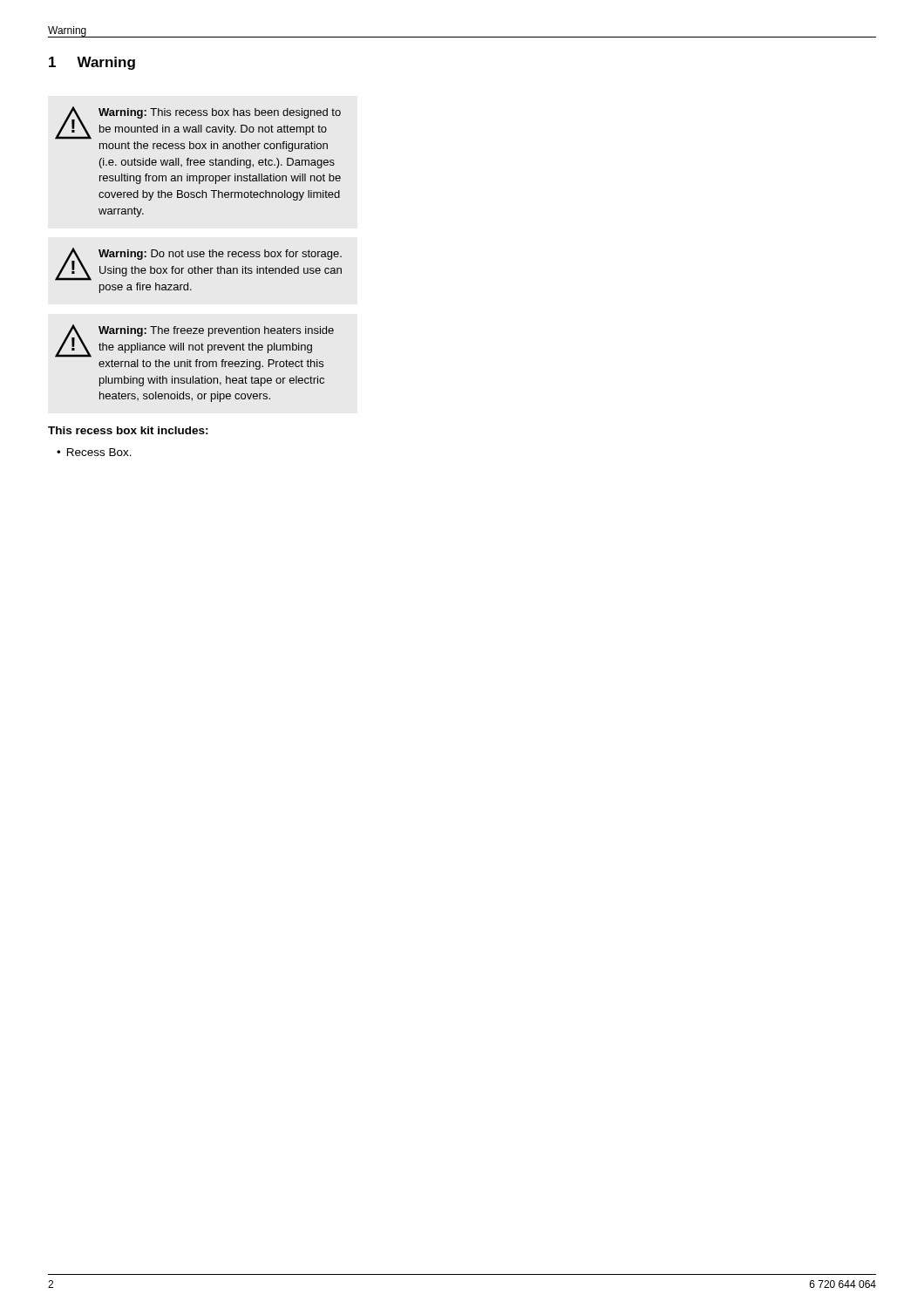Locate the text "1 Warning"
Image resolution: width=924 pixels, height=1308 pixels.
[92, 63]
